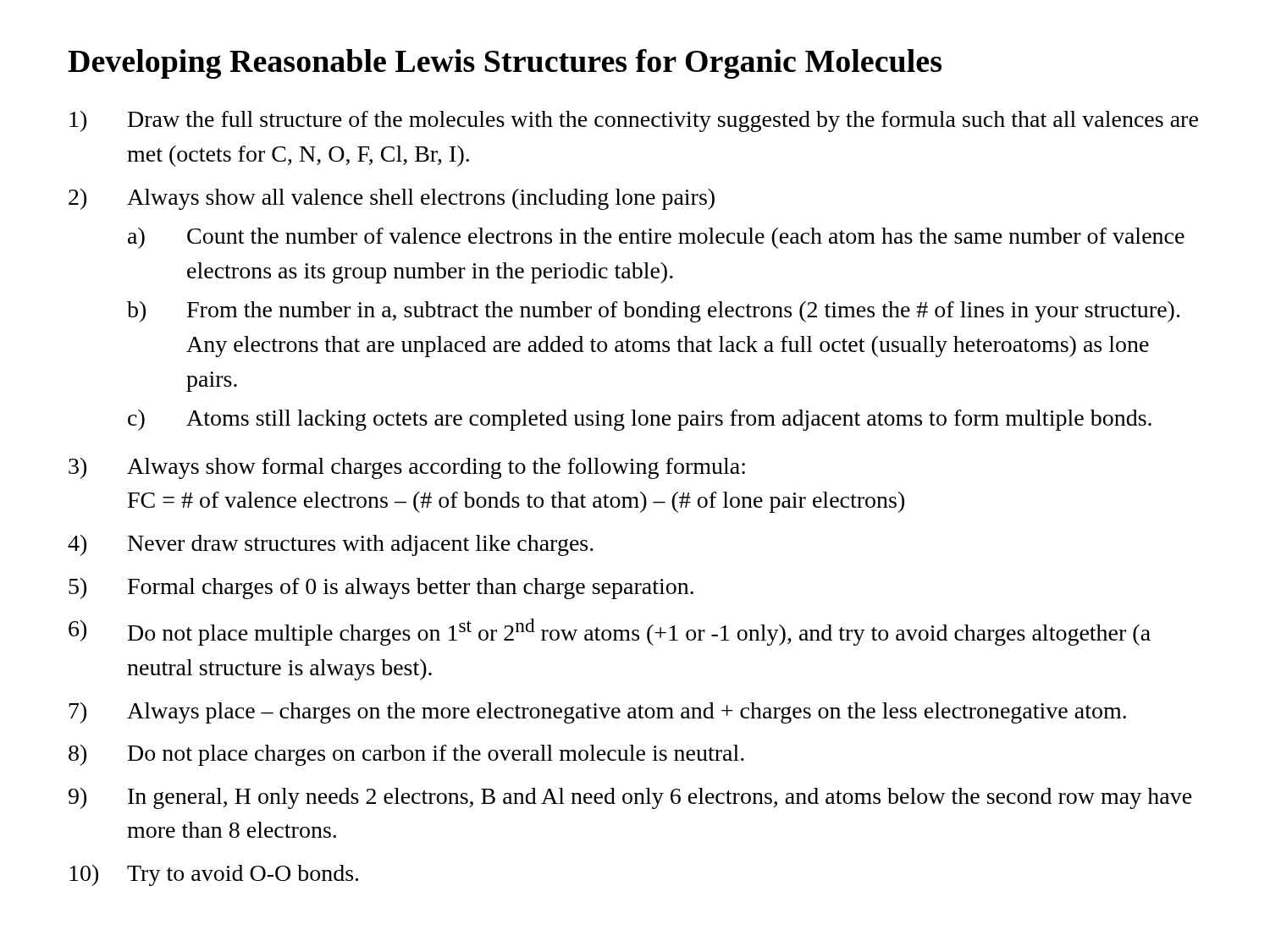Locate the list item with the text "10) Try to avoid O-O"
This screenshot has height=952, width=1270.
tap(214, 875)
